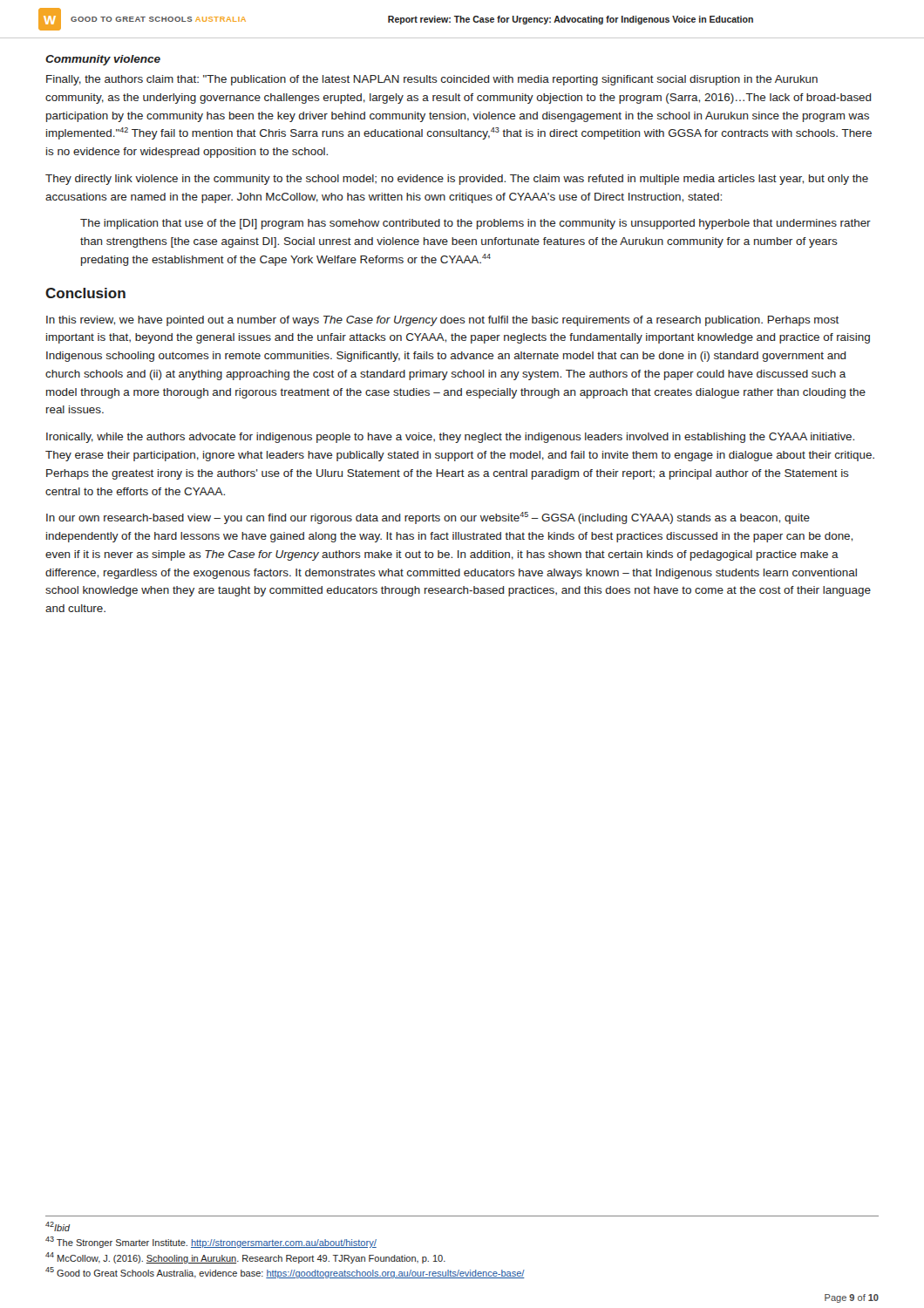Select the block starting "45 Good to Great Schools Australia, evidence base:"
The width and height of the screenshot is (924, 1308).
click(285, 1273)
